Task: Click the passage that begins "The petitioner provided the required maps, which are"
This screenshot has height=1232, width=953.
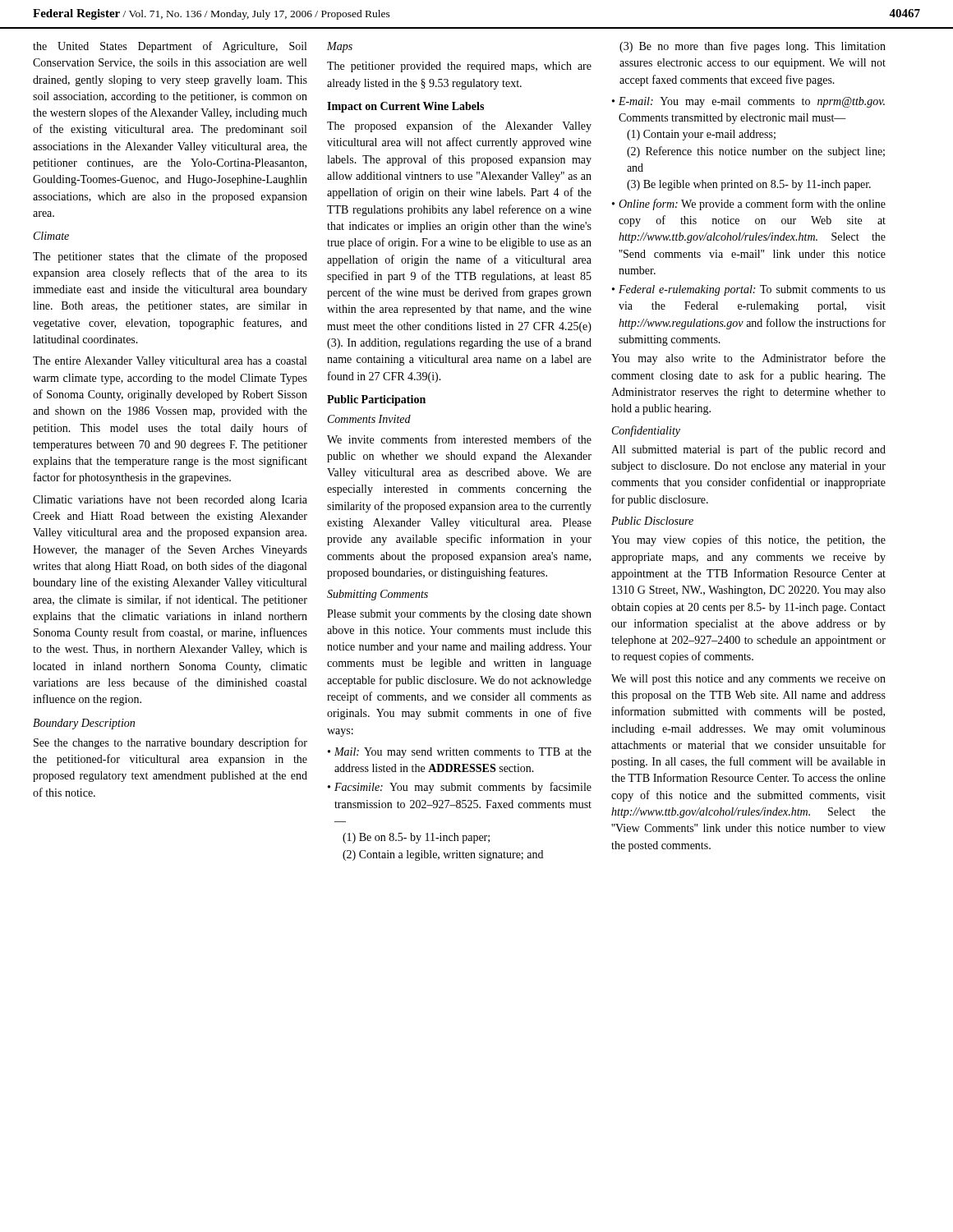Action: coord(459,75)
